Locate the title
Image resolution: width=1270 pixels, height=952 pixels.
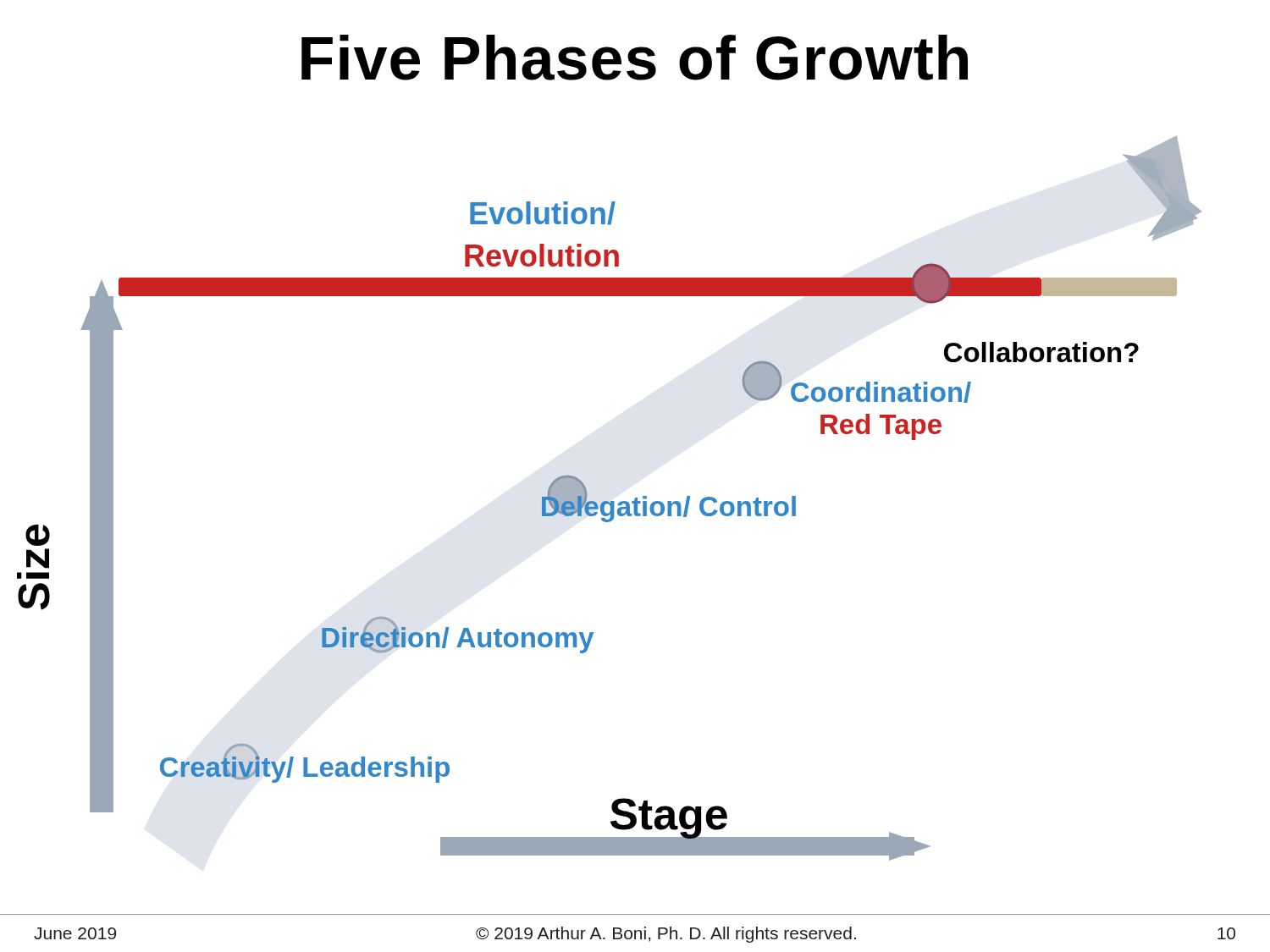[635, 58]
